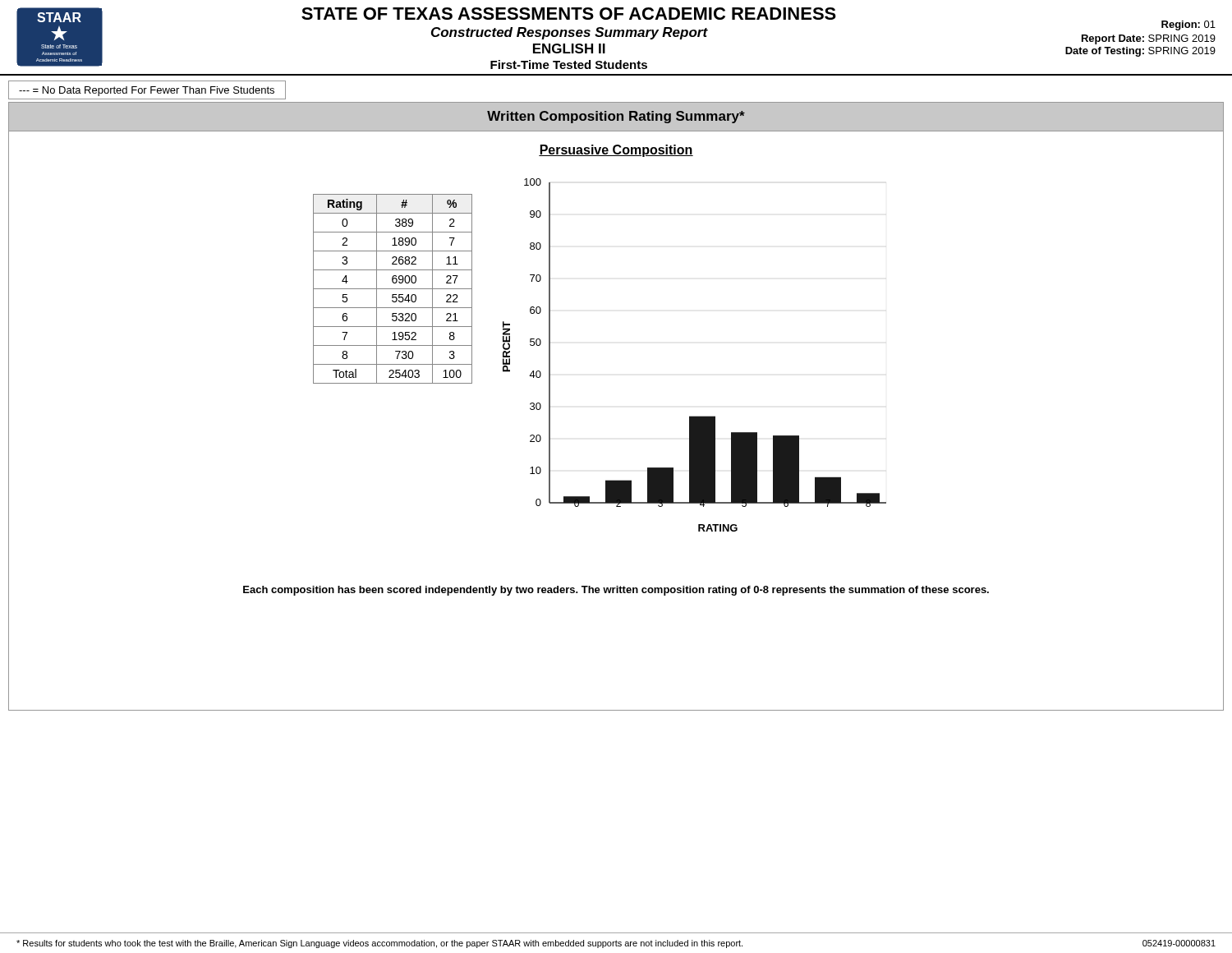Point to the text block starting "Report Date: SPRING 2019Date of Testing: SPRING"
The width and height of the screenshot is (1232, 953).
pos(1140,44)
